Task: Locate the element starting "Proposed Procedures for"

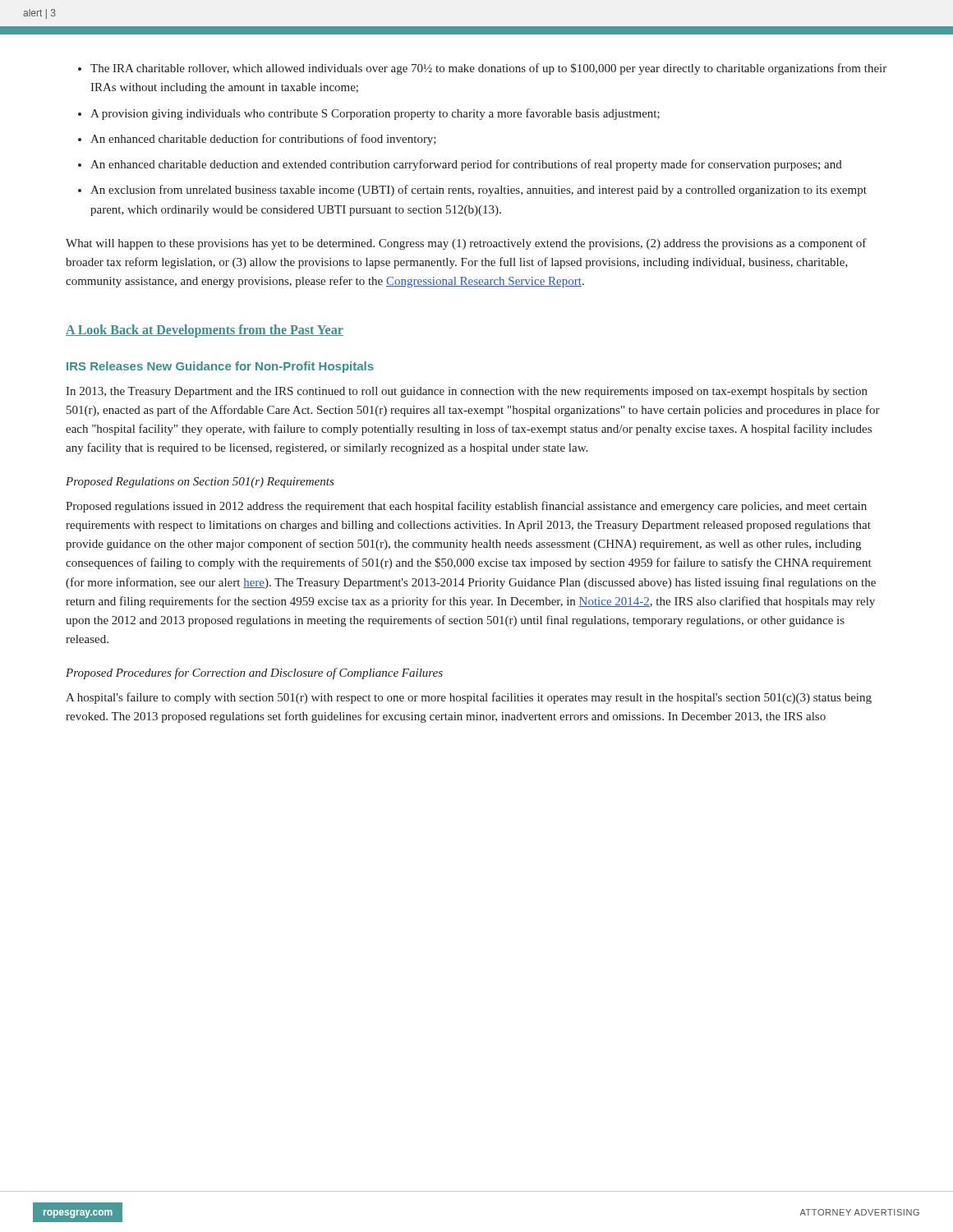Action: pyautogui.click(x=254, y=672)
